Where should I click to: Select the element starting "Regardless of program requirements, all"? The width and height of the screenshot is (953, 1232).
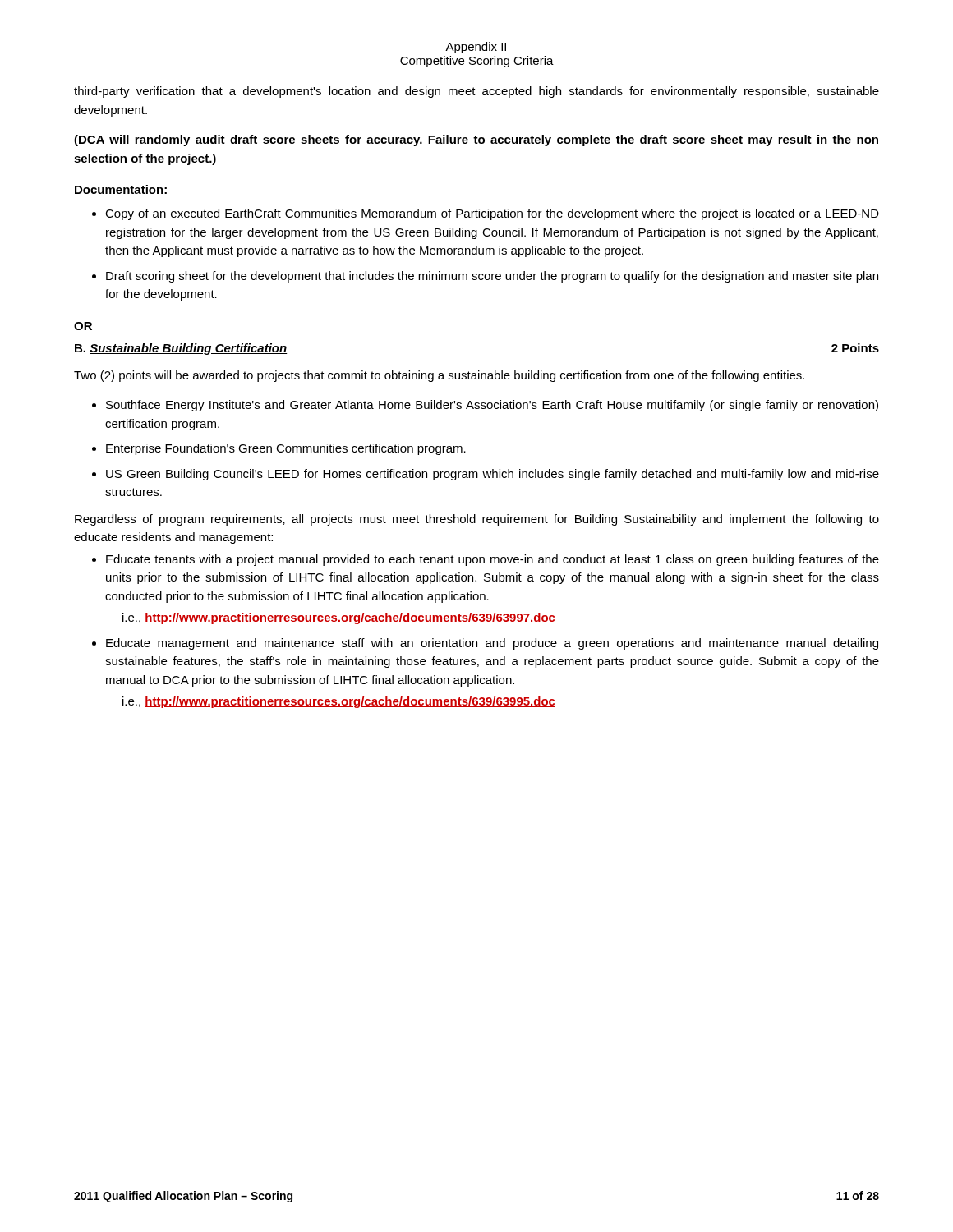[x=476, y=527]
